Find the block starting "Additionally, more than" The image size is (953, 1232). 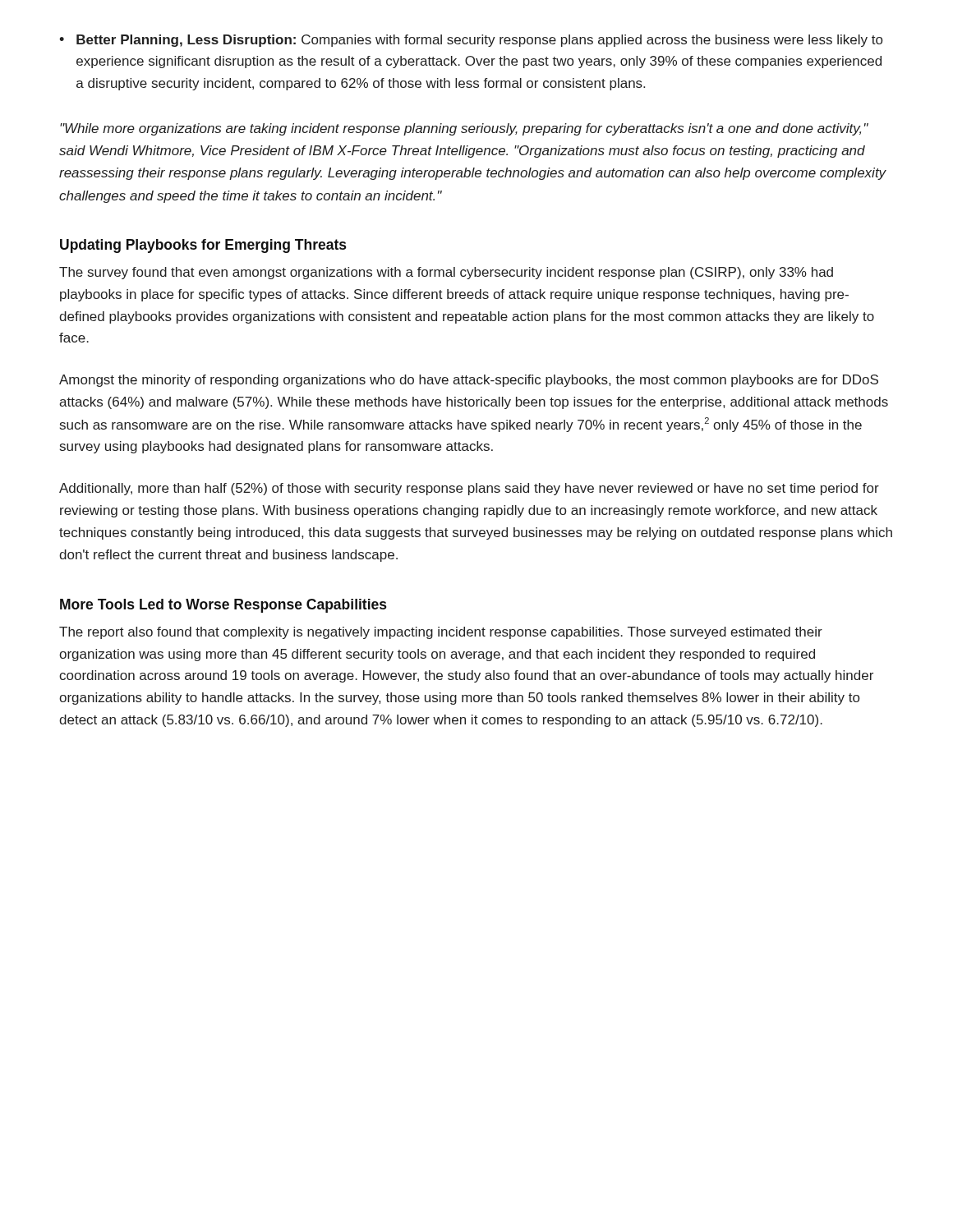point(476,522)
